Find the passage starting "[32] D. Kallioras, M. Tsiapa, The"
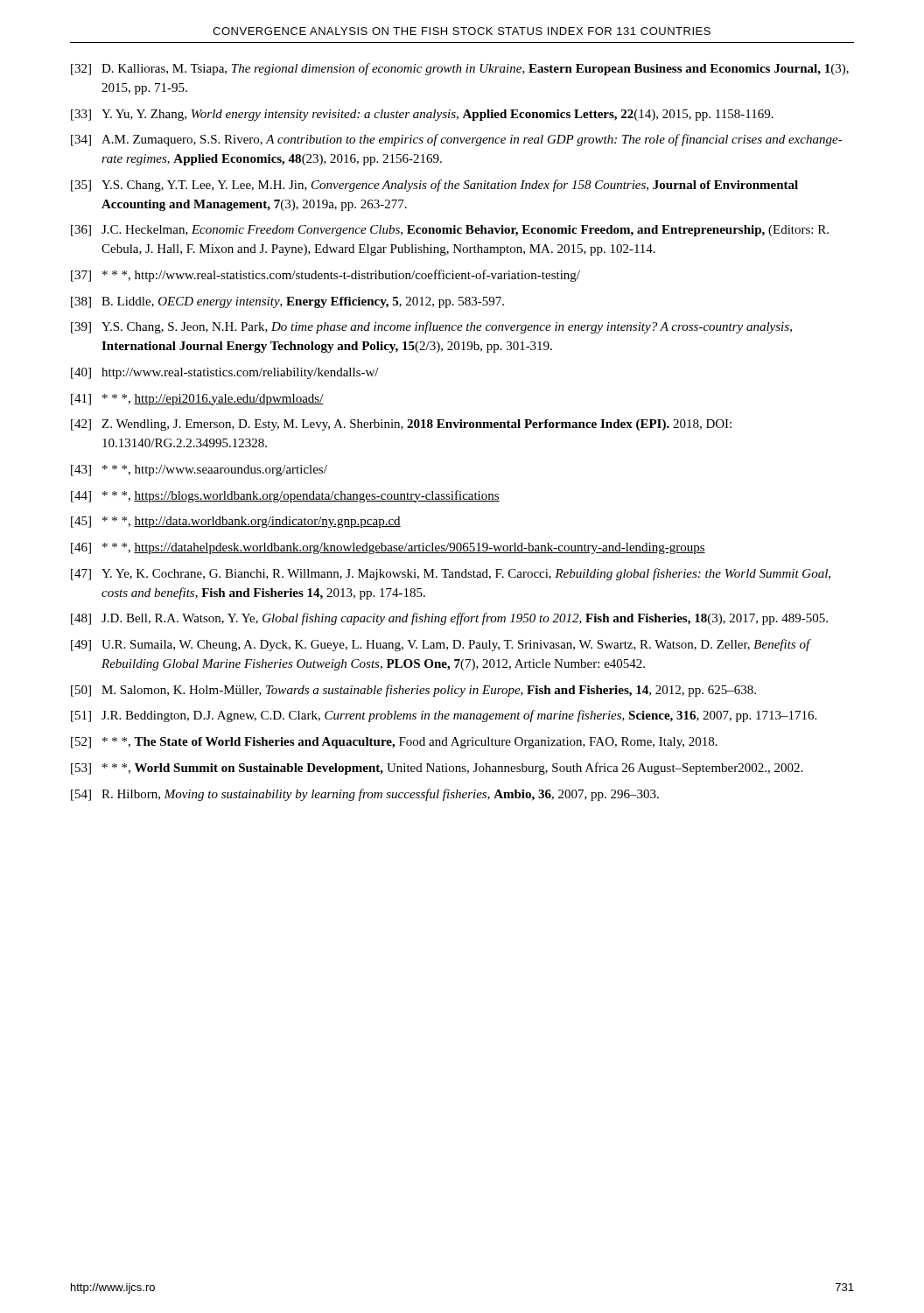 pyautogui.click(x=462, y=79)
